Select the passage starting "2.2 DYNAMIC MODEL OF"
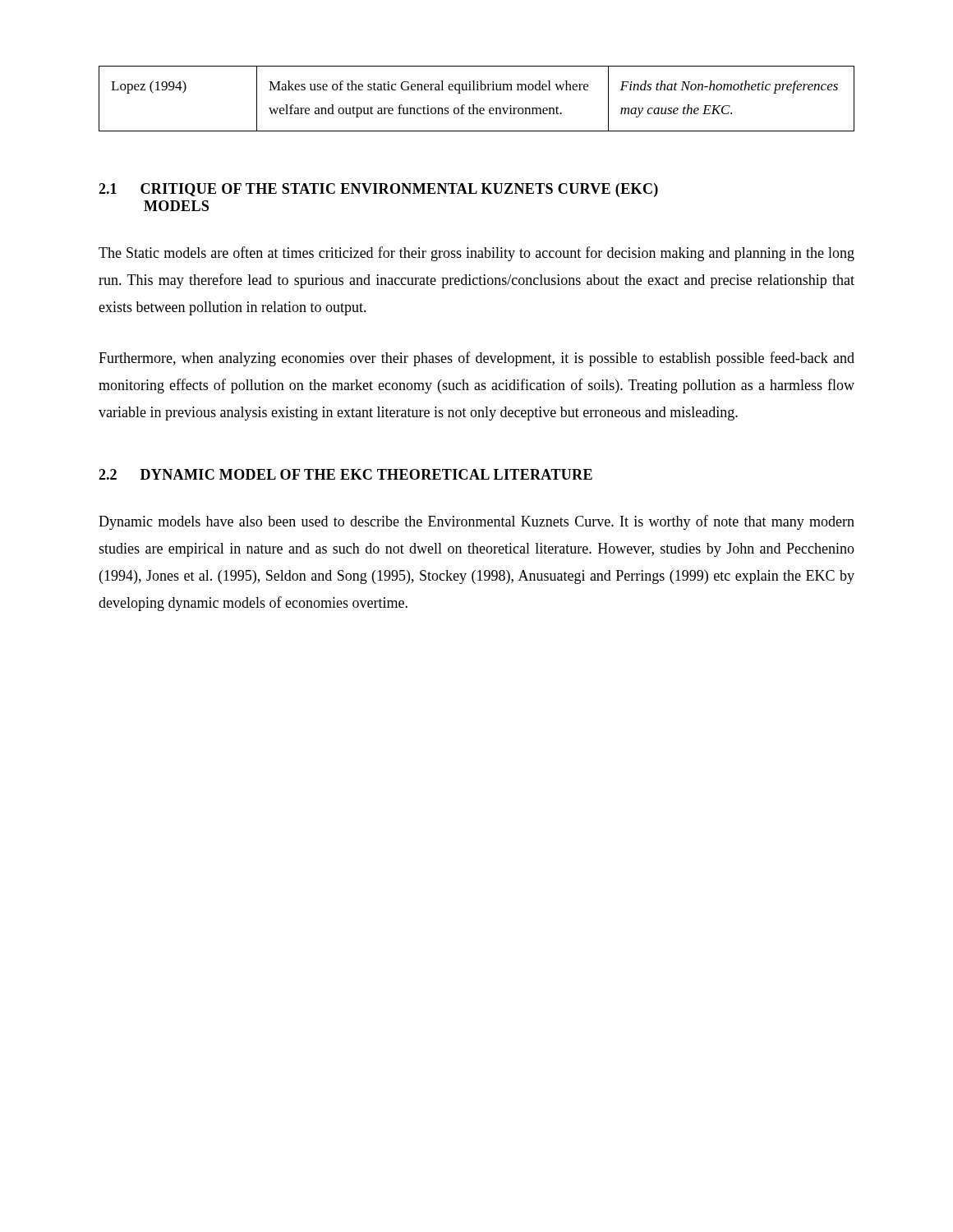The image size is (953, 1232). click(x=476, y=475)
